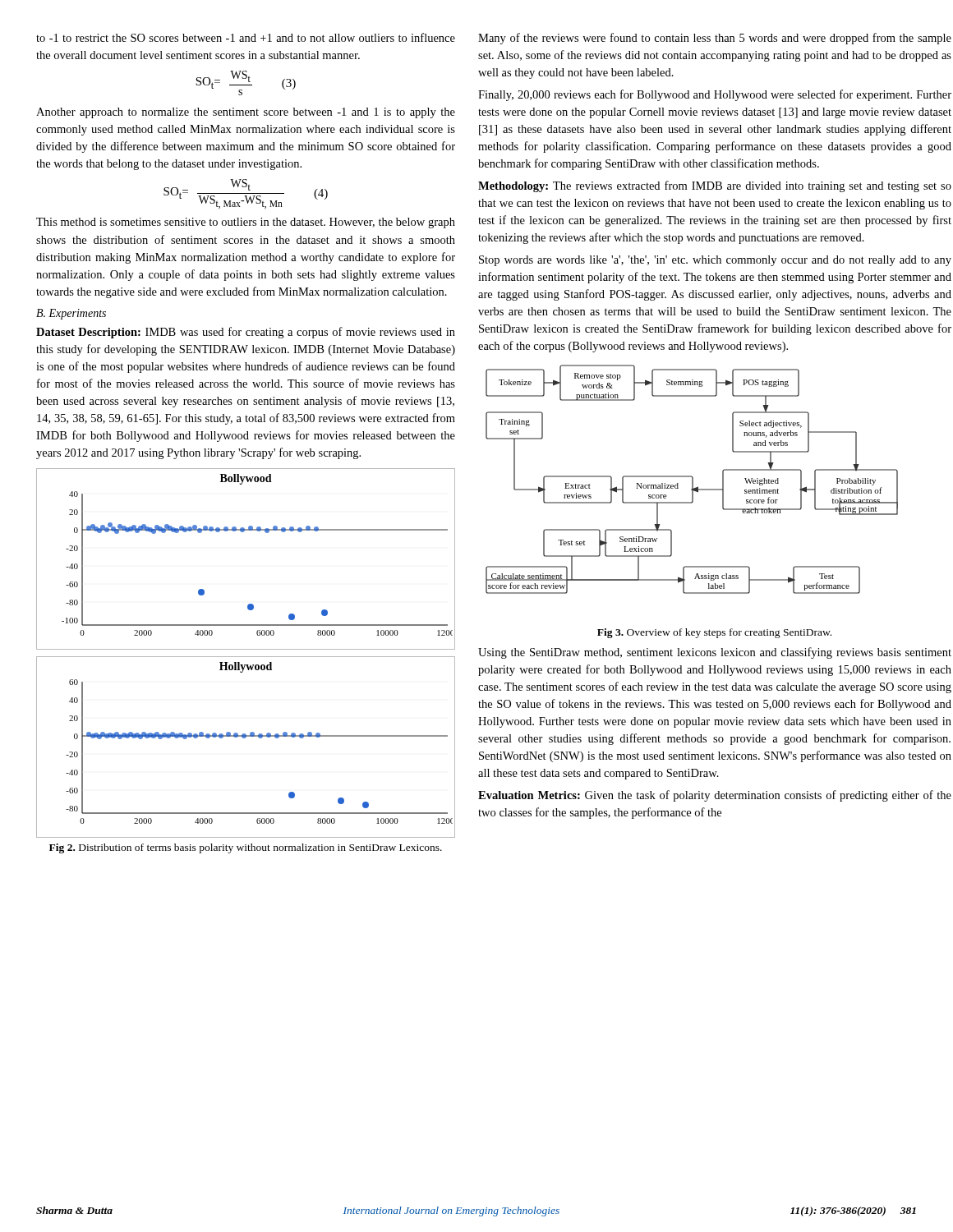
Task: Find the block on this page that starts "Another approach to normalize the"
Action: click(x=246, y=137)
